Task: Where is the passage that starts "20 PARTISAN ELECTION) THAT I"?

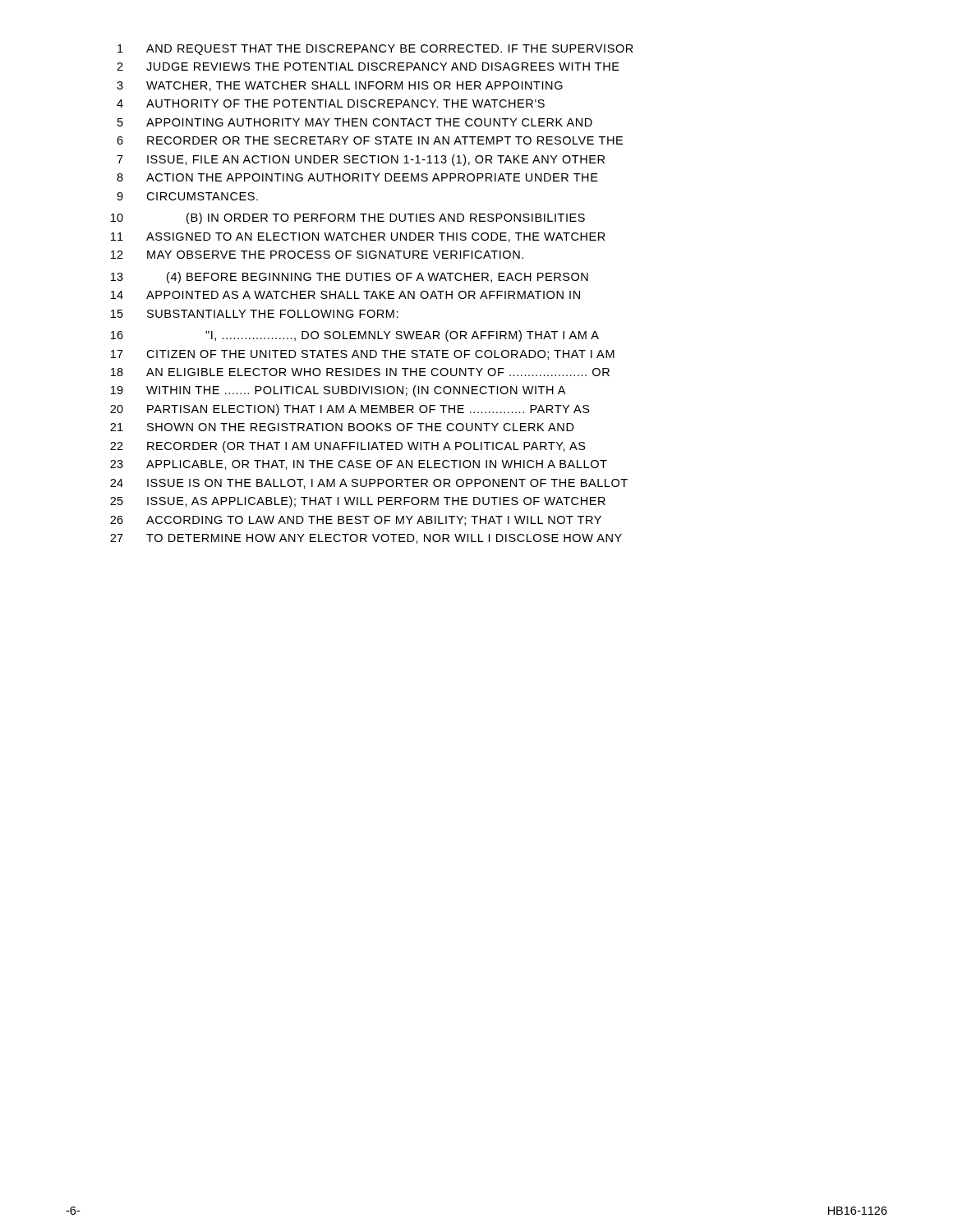Action: [341, 409]
